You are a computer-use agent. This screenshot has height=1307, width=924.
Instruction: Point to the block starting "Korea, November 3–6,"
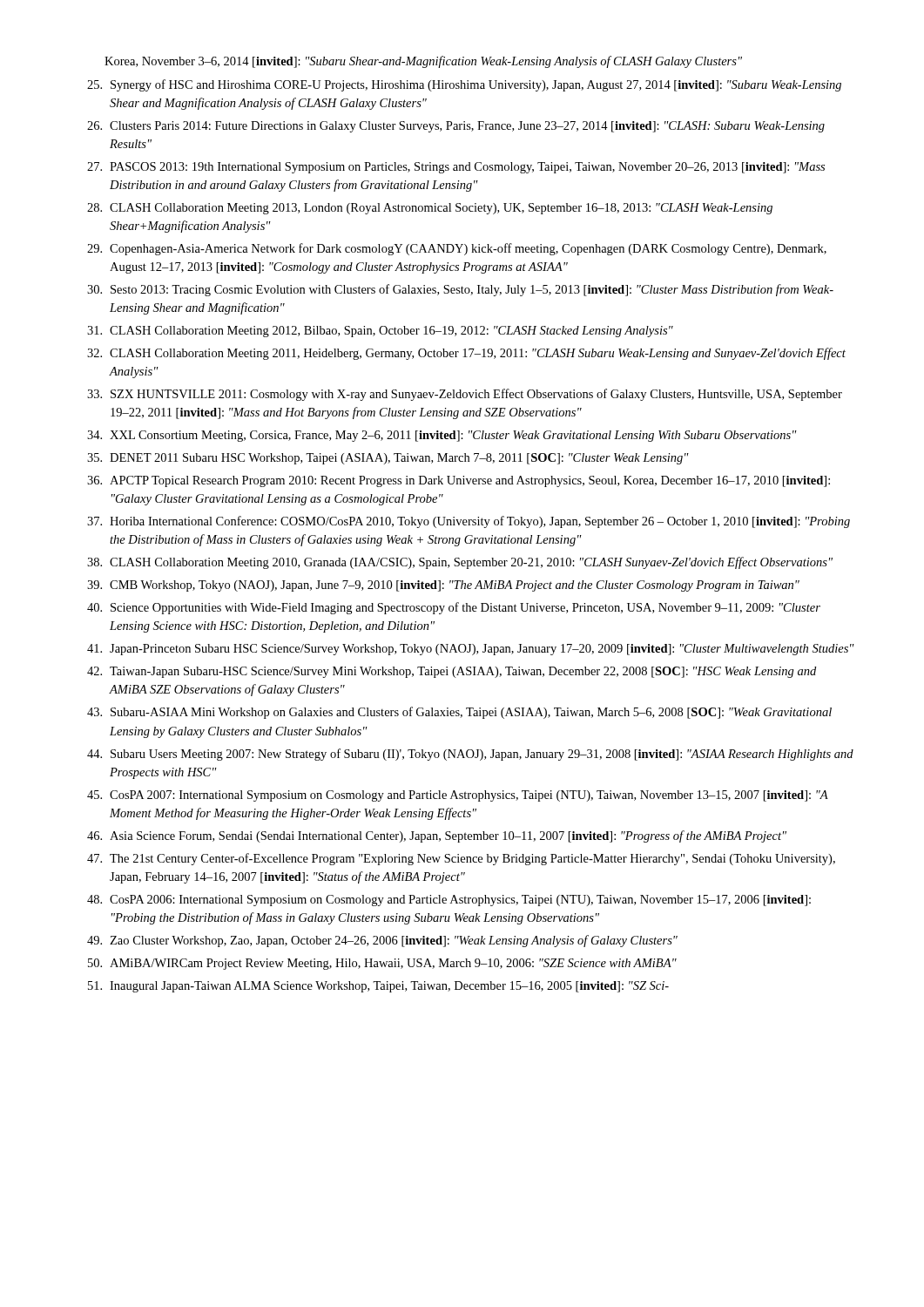coord(423,61)
